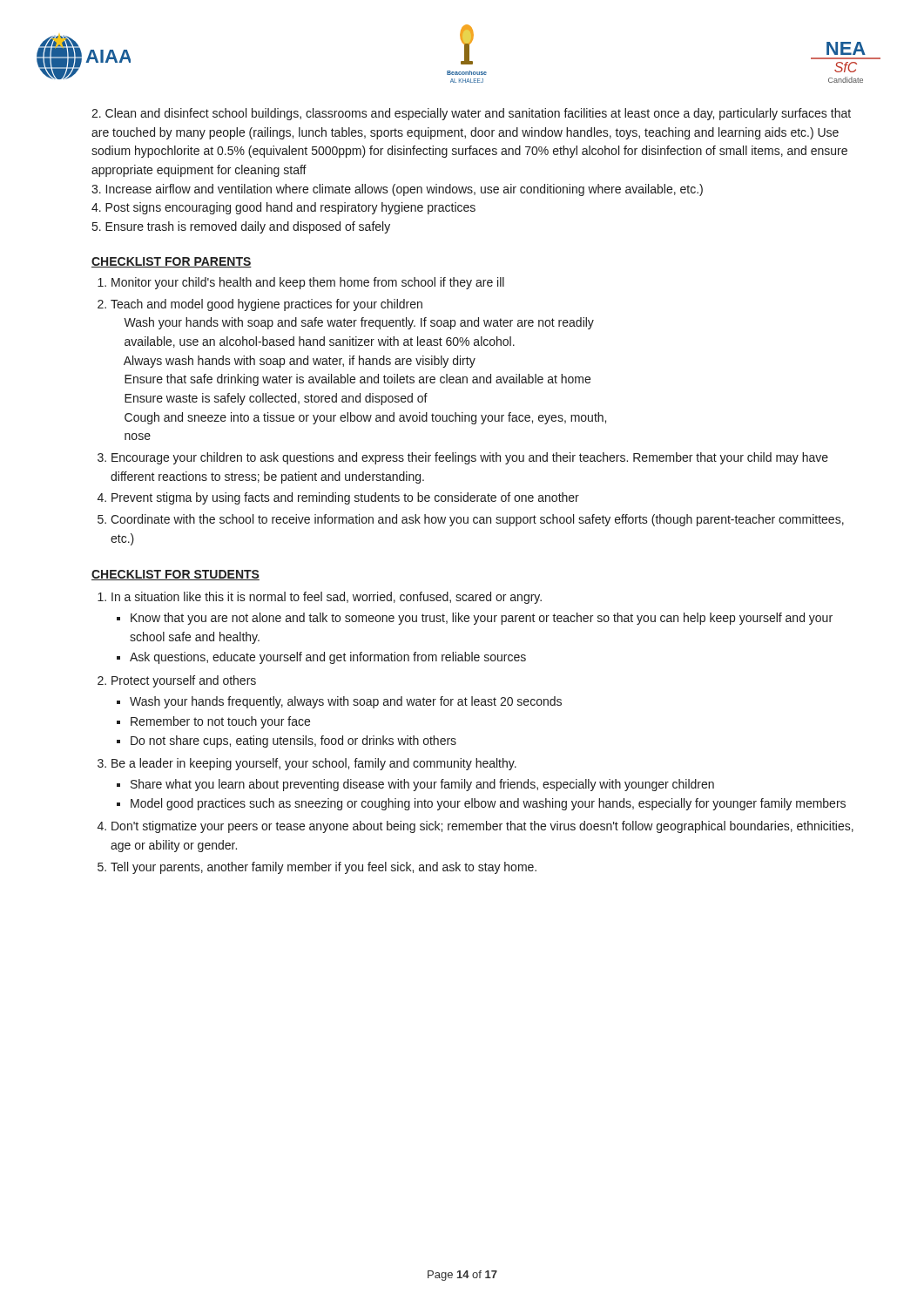Find the text starting "Prevent stigma by using"
The height and width of the screenshot is (1307, 924).
click(345, 498)
